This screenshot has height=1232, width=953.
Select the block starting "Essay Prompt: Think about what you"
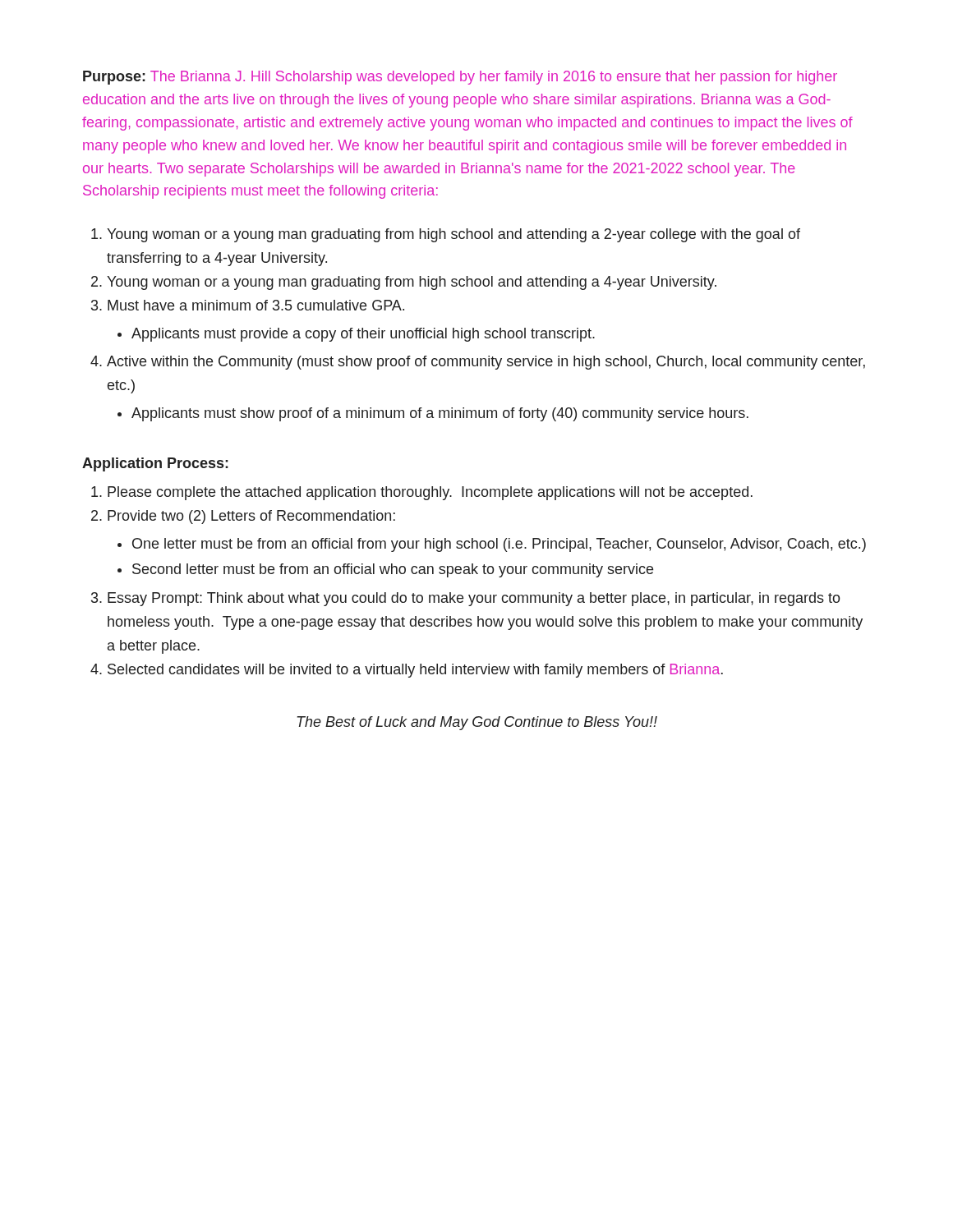coord(489,622)
